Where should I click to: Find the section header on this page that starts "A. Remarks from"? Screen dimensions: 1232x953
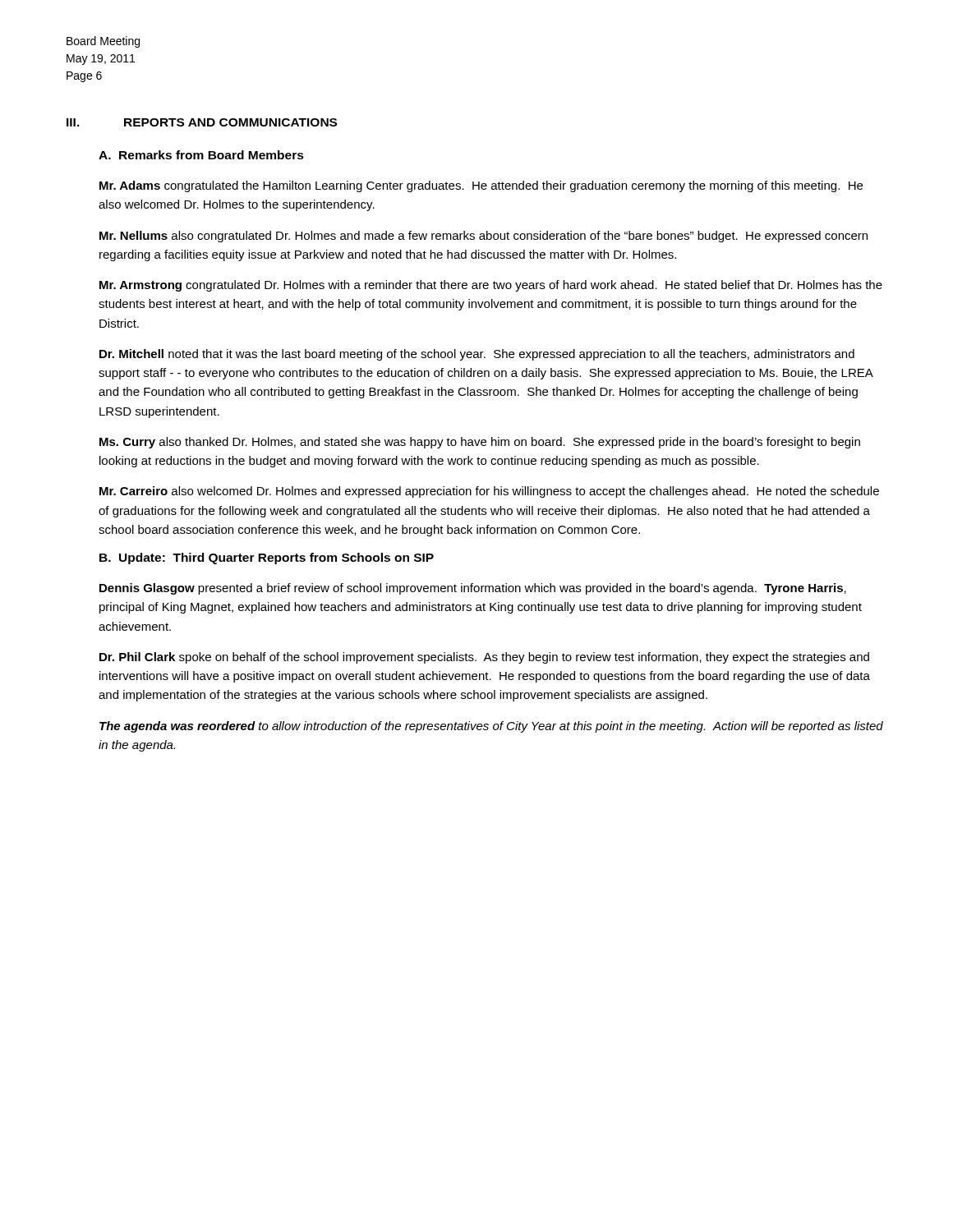(x=201, y=155)
